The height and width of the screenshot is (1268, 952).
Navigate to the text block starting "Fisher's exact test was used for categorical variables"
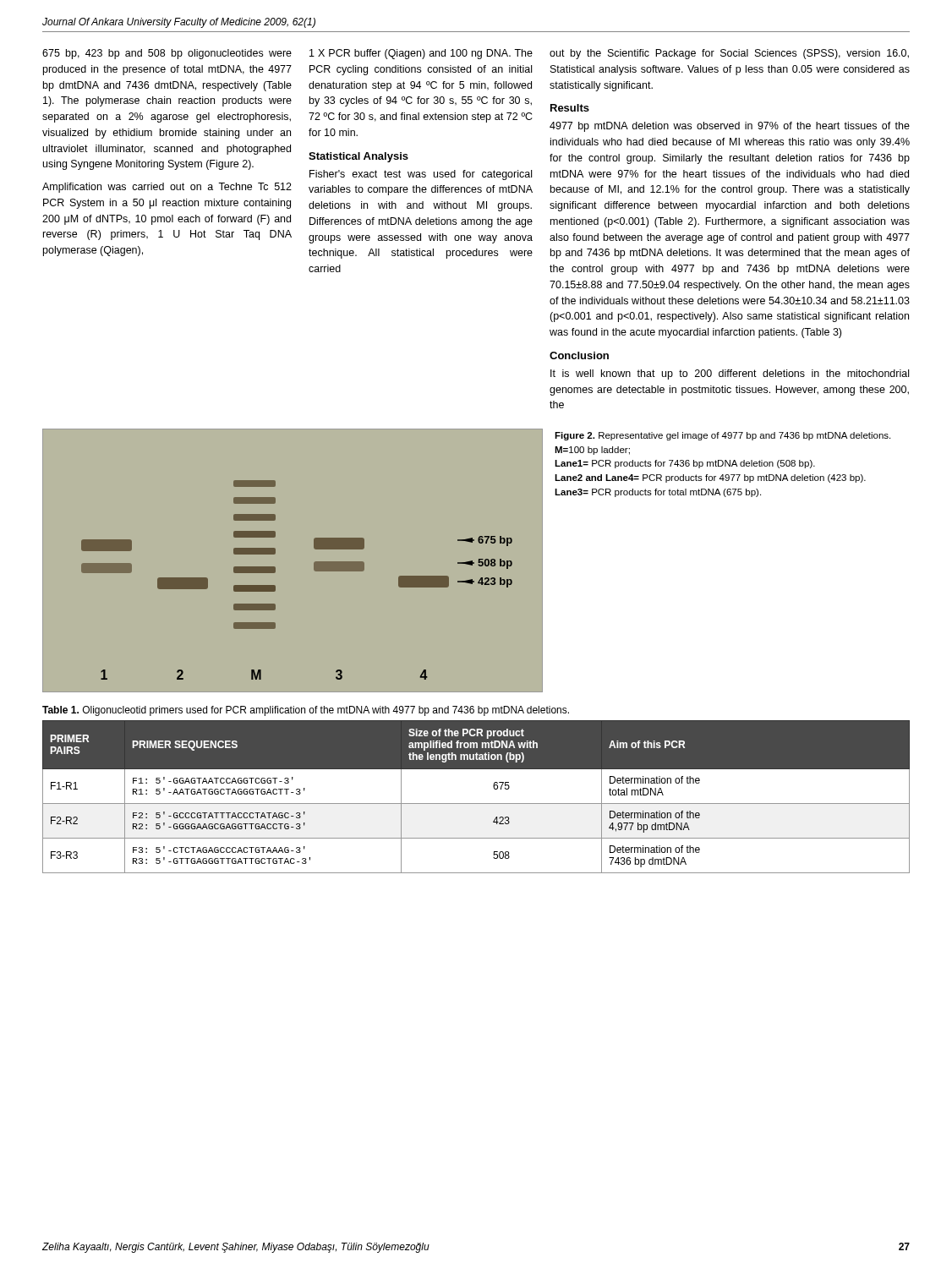[x=421, y=222]
